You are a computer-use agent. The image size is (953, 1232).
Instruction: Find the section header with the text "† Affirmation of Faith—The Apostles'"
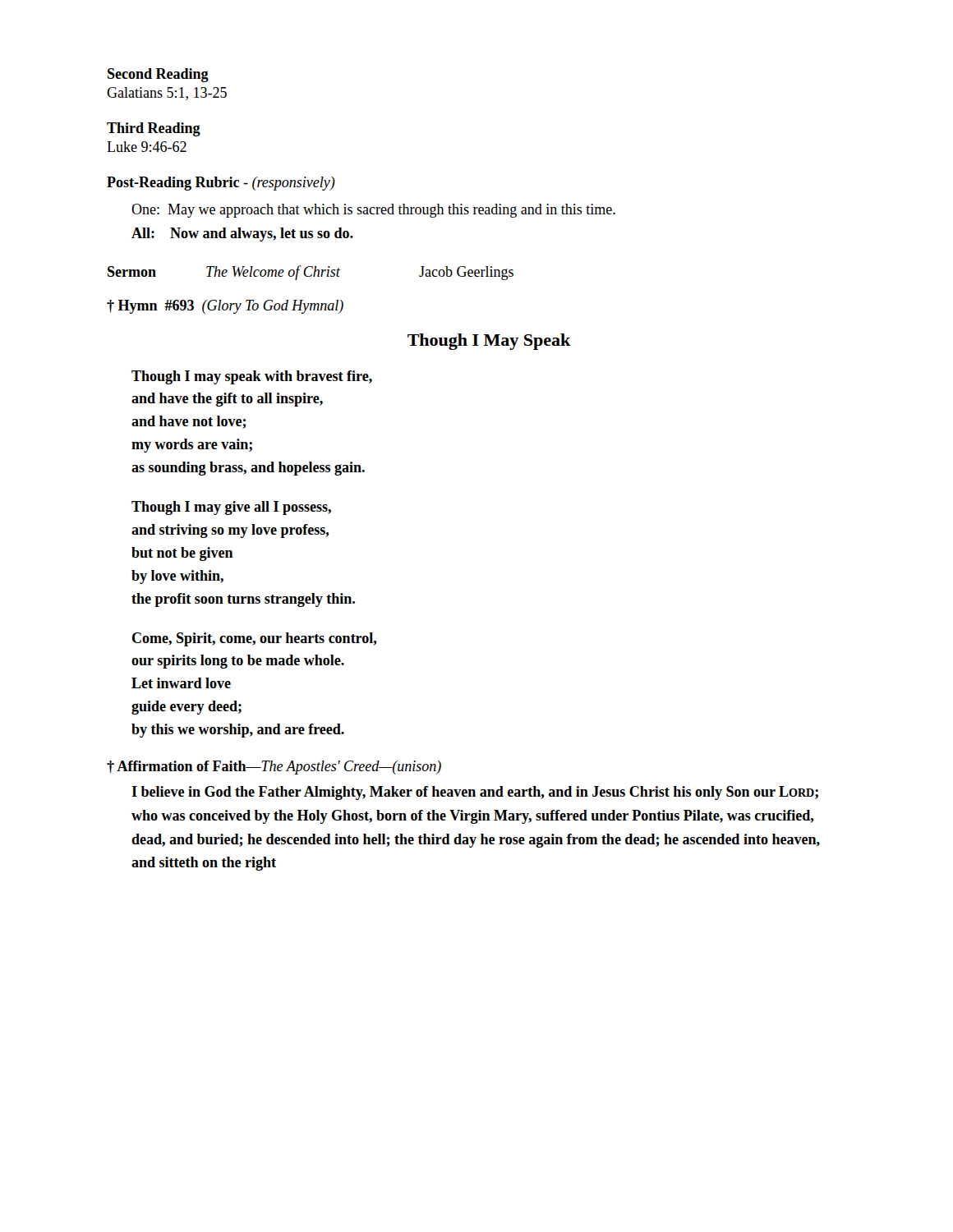[x=274, y=766]
